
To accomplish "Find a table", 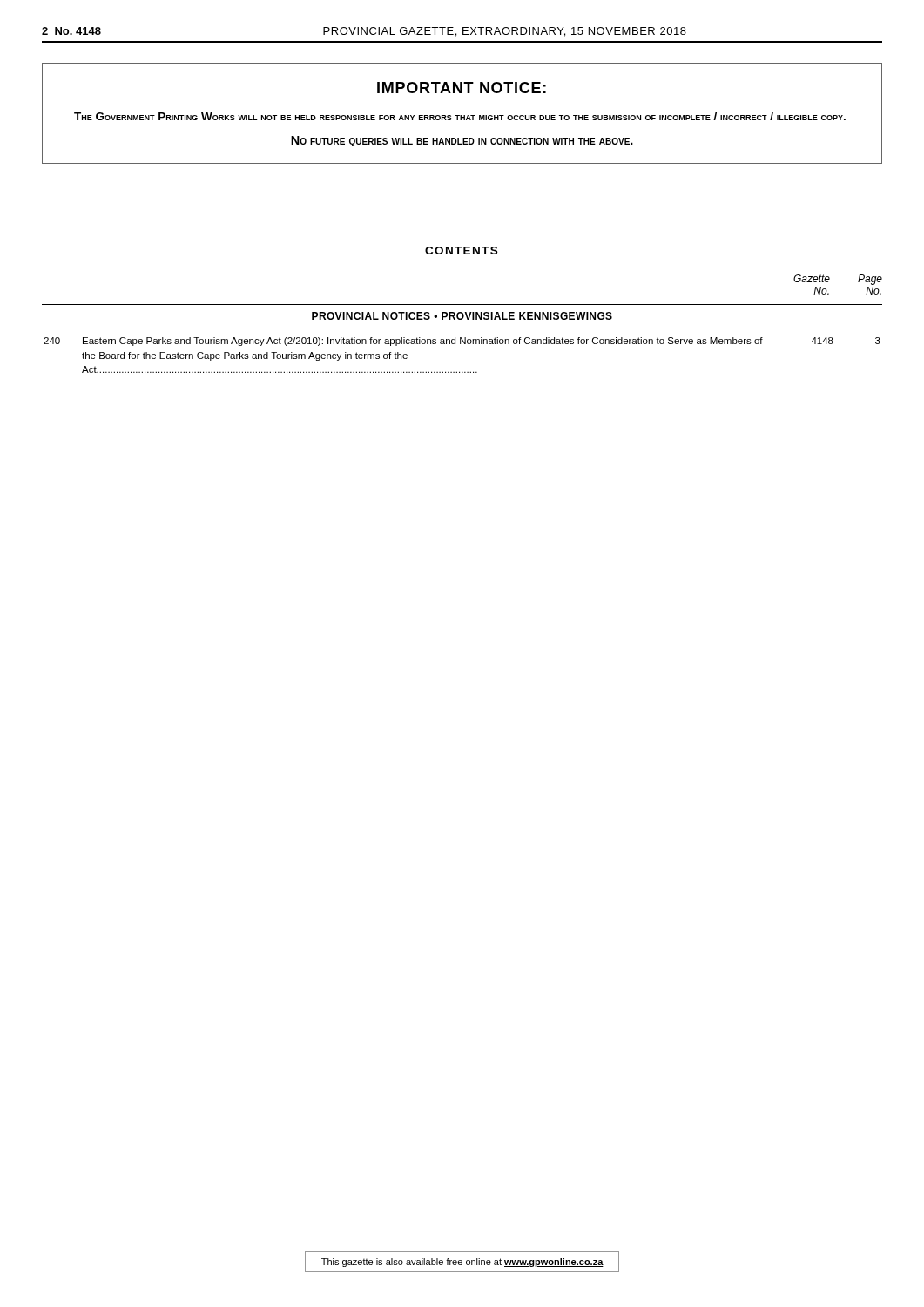I will click(x=462, y=343).
